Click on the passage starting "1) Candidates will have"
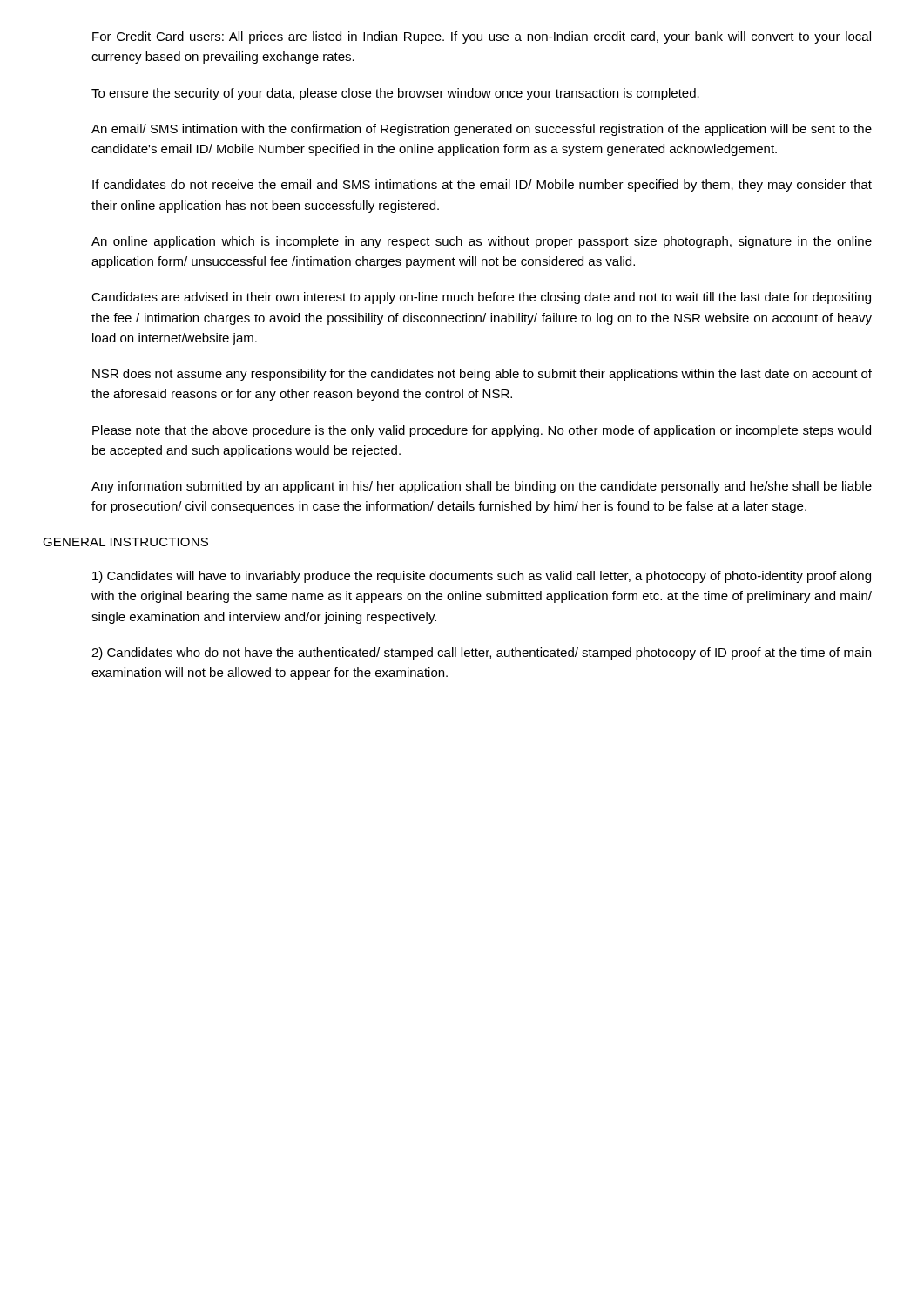924x1307 pixels. pos(482,596)
